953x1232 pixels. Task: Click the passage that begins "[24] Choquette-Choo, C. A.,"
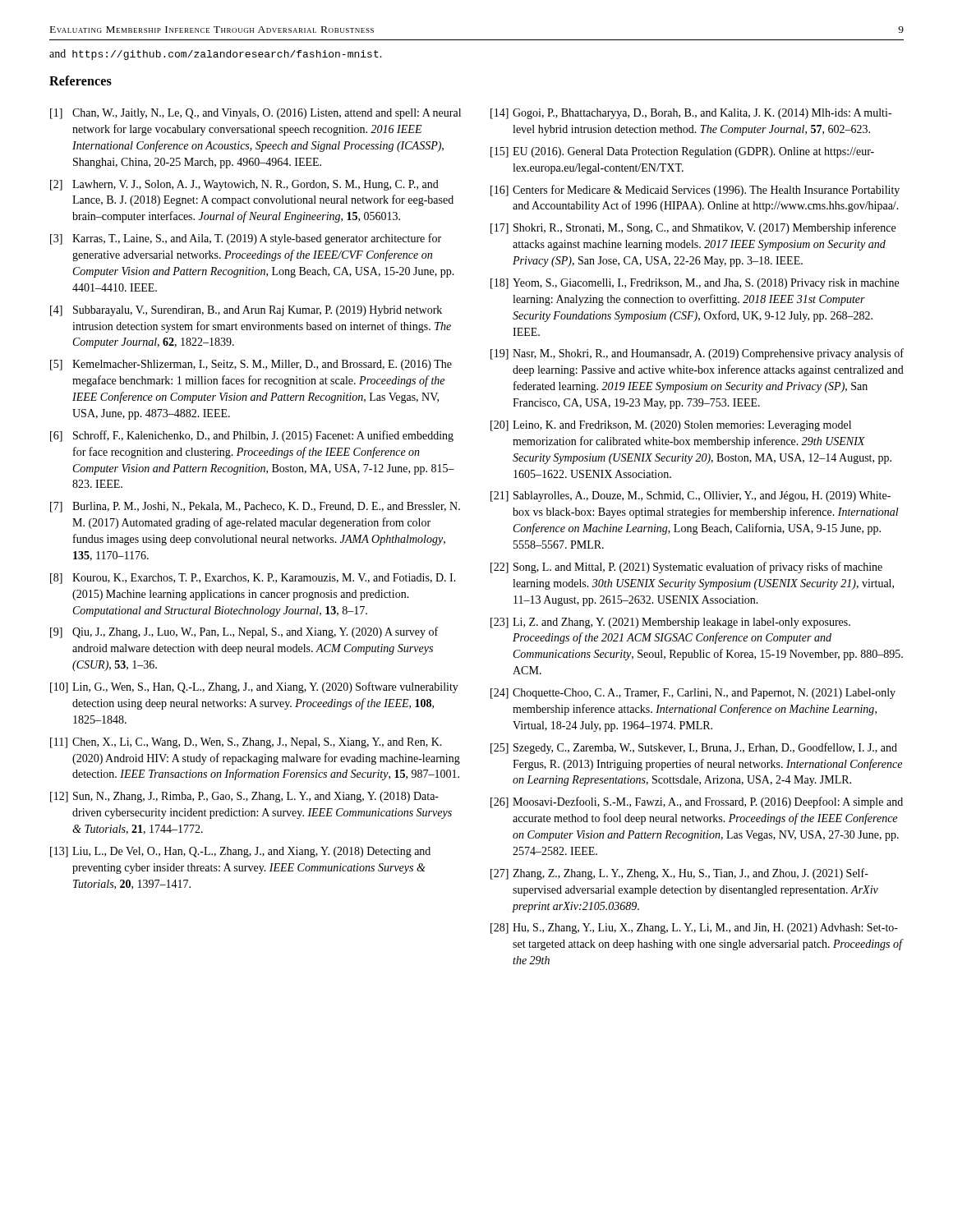click(x=697, y=710)
